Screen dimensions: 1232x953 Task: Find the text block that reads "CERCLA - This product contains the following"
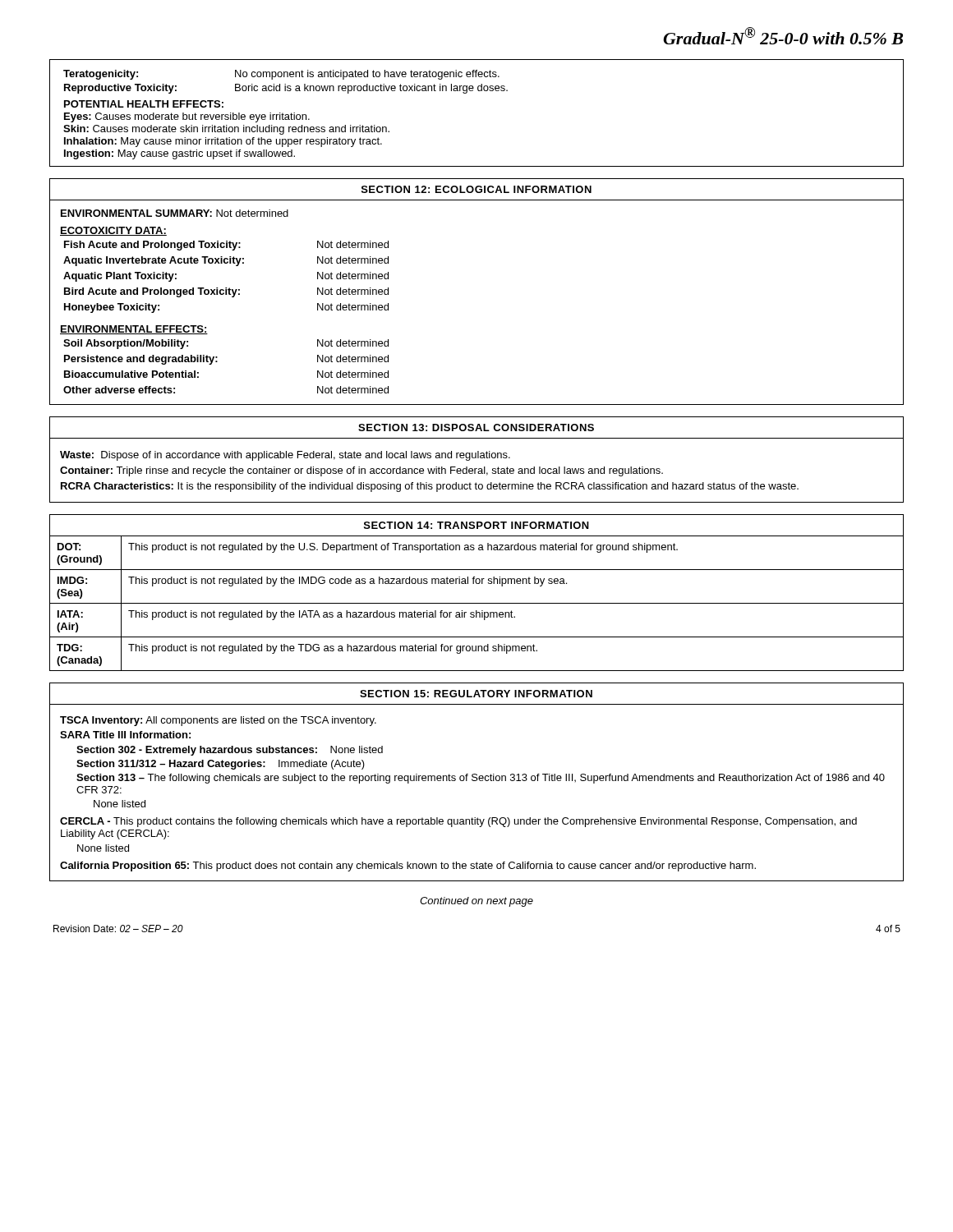(x=476, y=835)
